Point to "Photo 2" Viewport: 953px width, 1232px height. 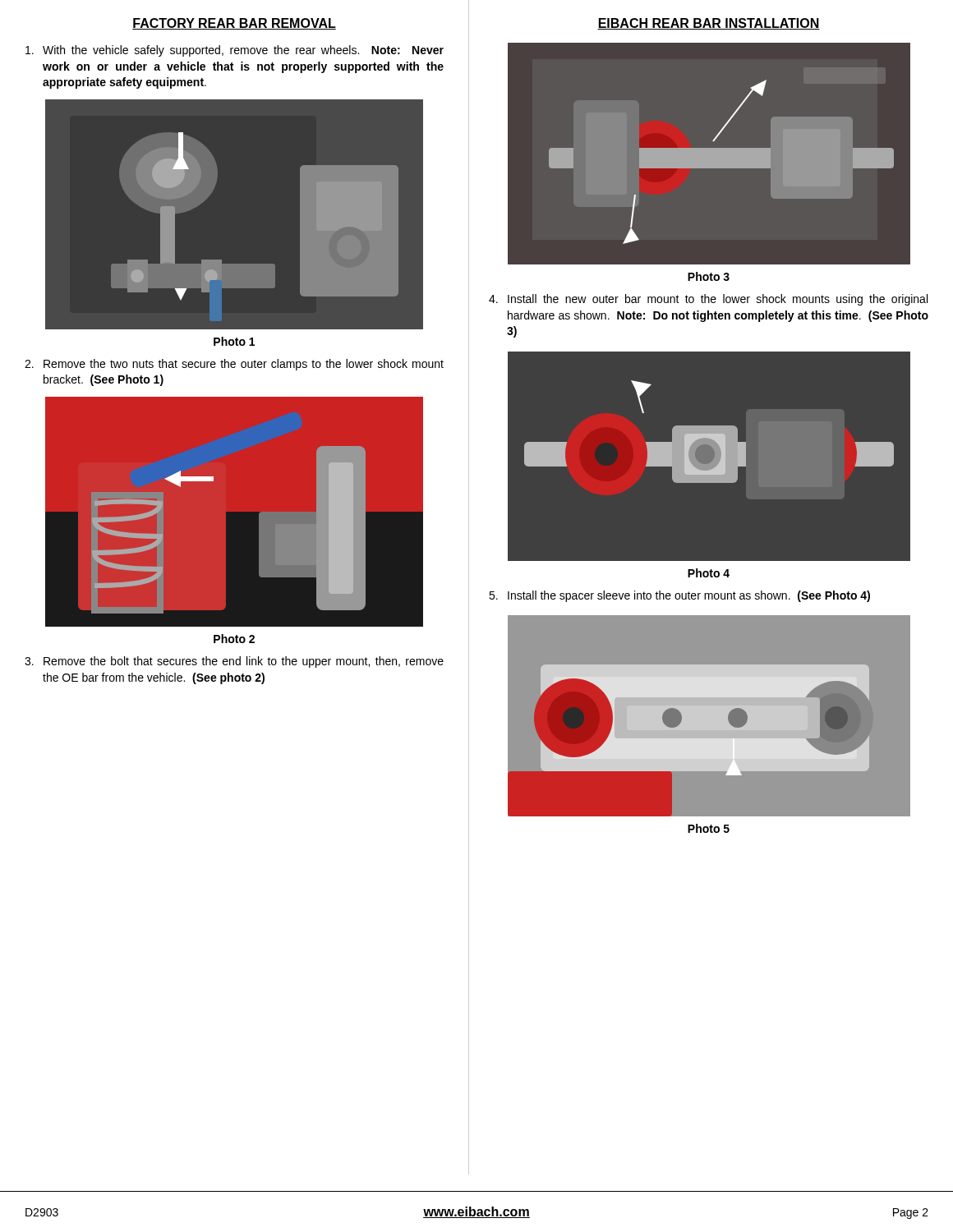[x=234, y=639]
